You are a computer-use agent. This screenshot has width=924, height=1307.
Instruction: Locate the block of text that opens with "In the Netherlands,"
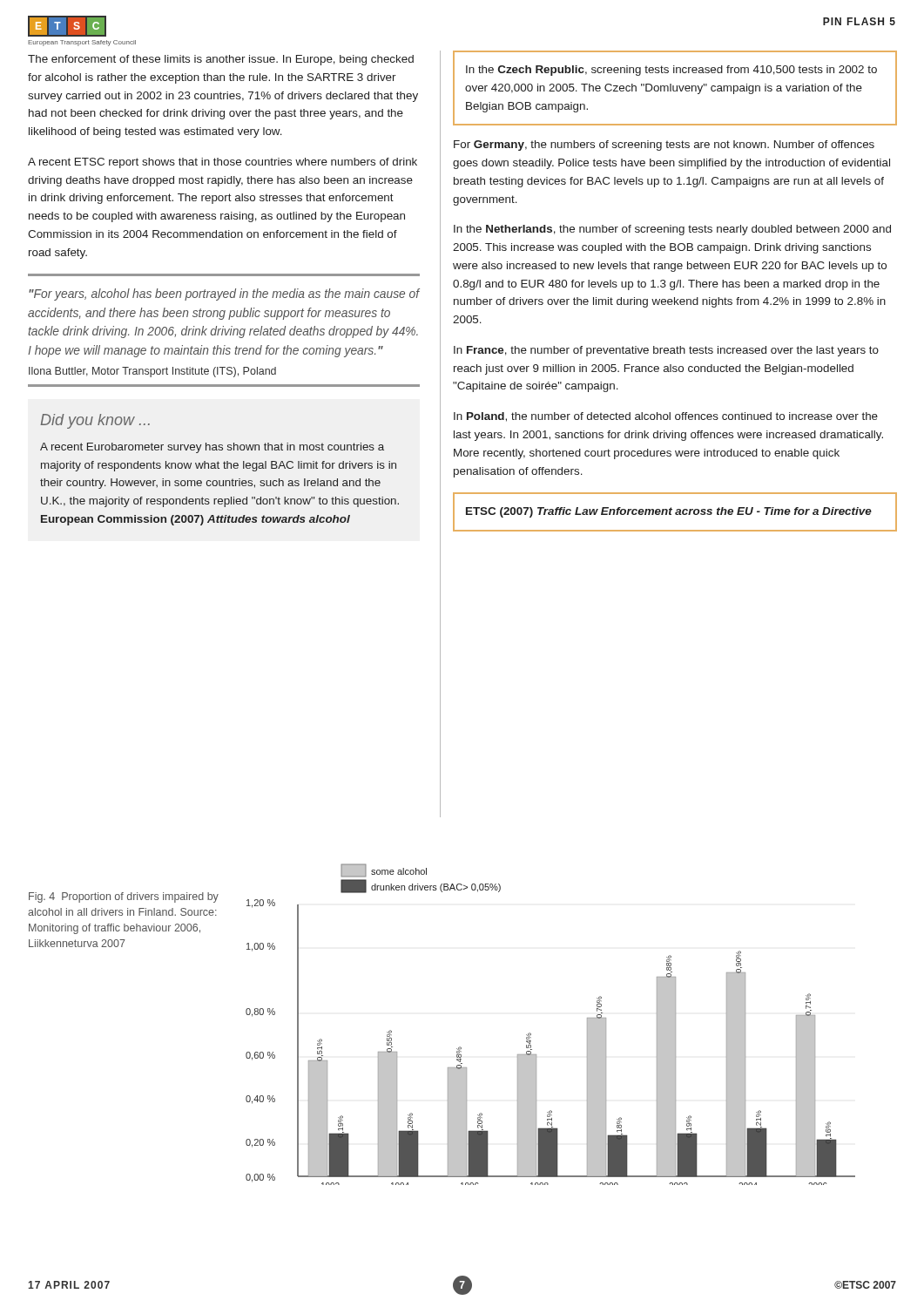pyautogui.click(x=672, y=274)
